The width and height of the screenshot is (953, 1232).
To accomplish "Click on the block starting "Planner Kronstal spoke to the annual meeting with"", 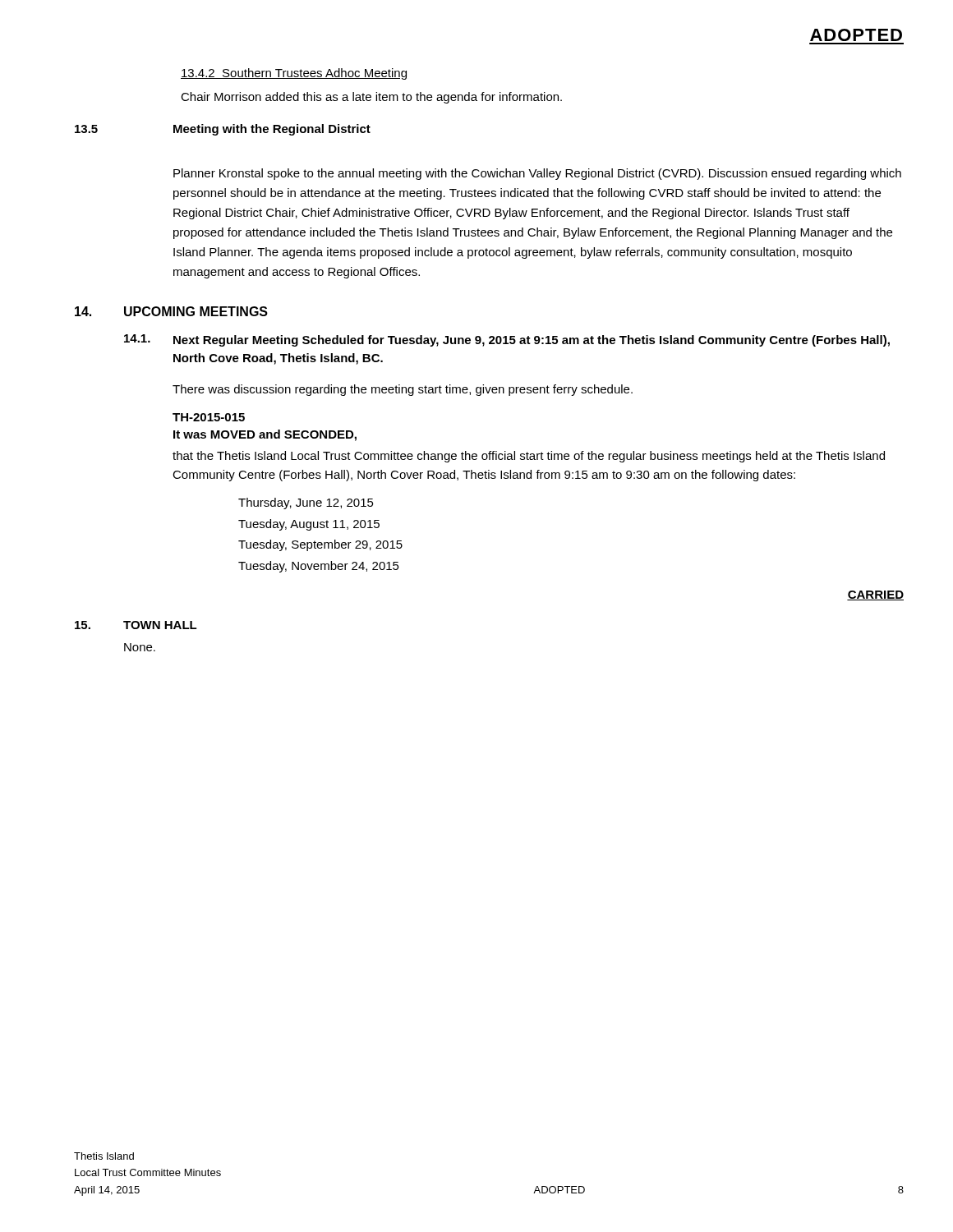I will (537, 222).
